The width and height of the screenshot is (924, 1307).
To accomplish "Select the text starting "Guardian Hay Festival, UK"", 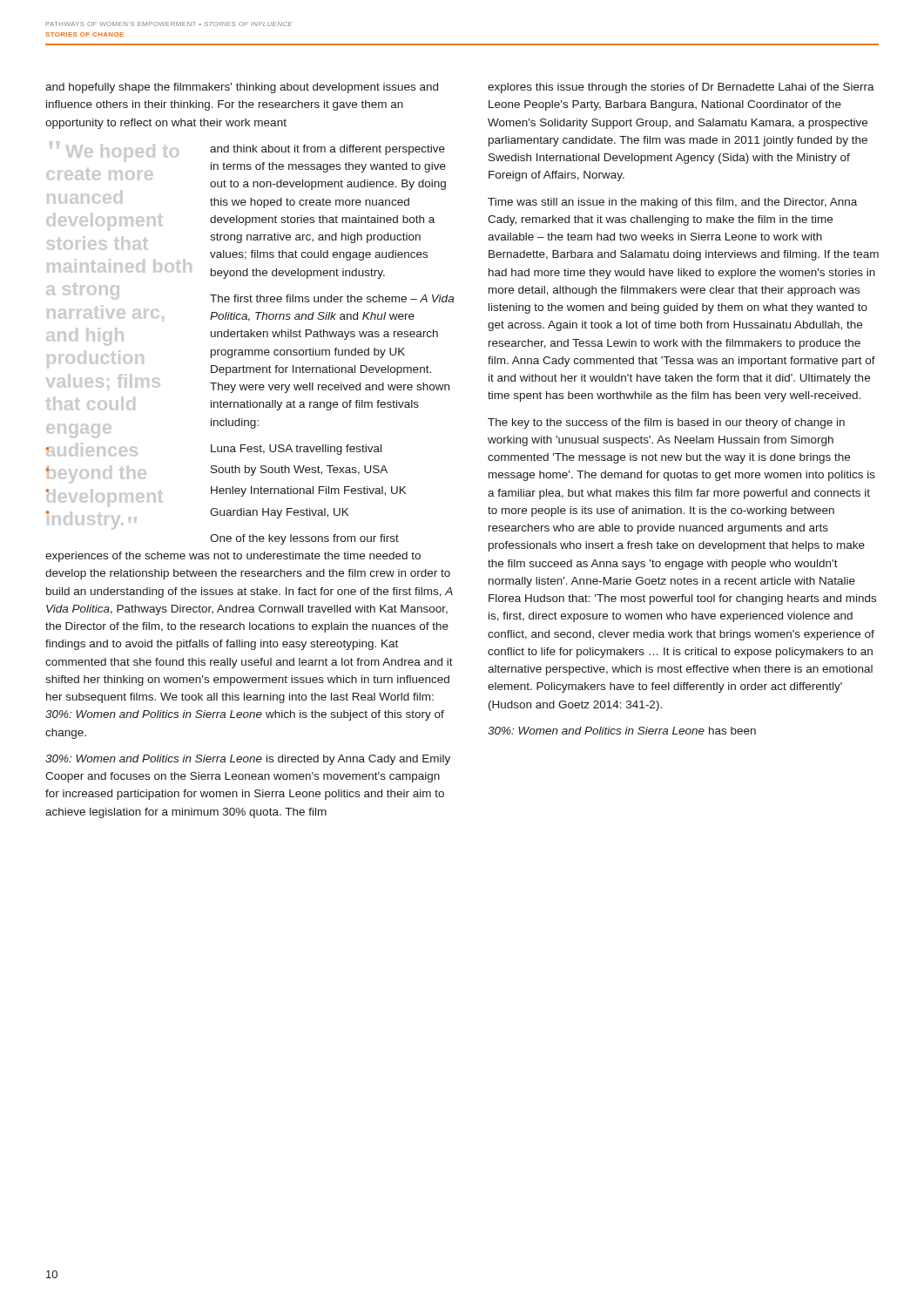I will (279, 511).
